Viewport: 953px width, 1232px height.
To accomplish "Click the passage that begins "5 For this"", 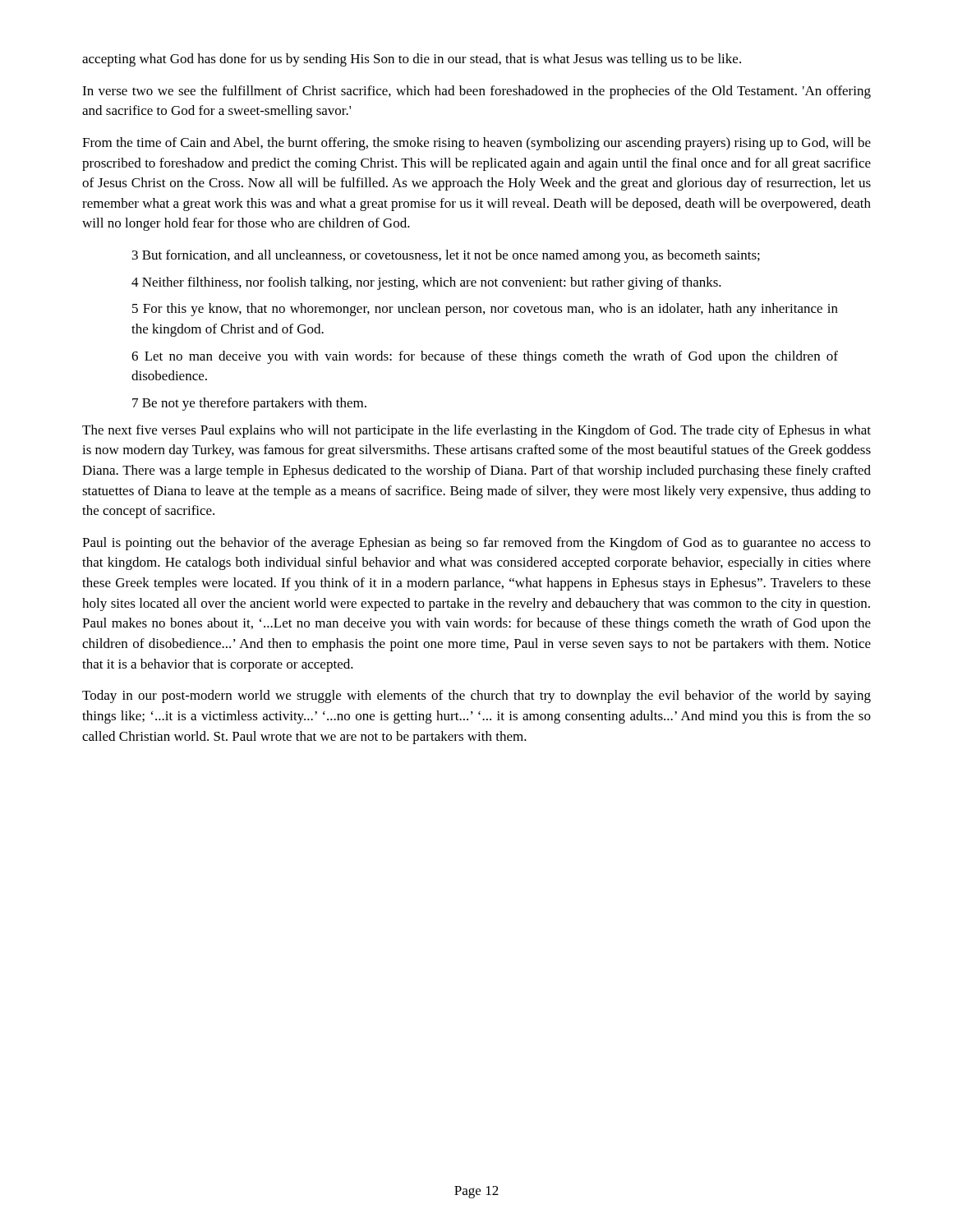I will pyautogui.click(x=485, y=319).
